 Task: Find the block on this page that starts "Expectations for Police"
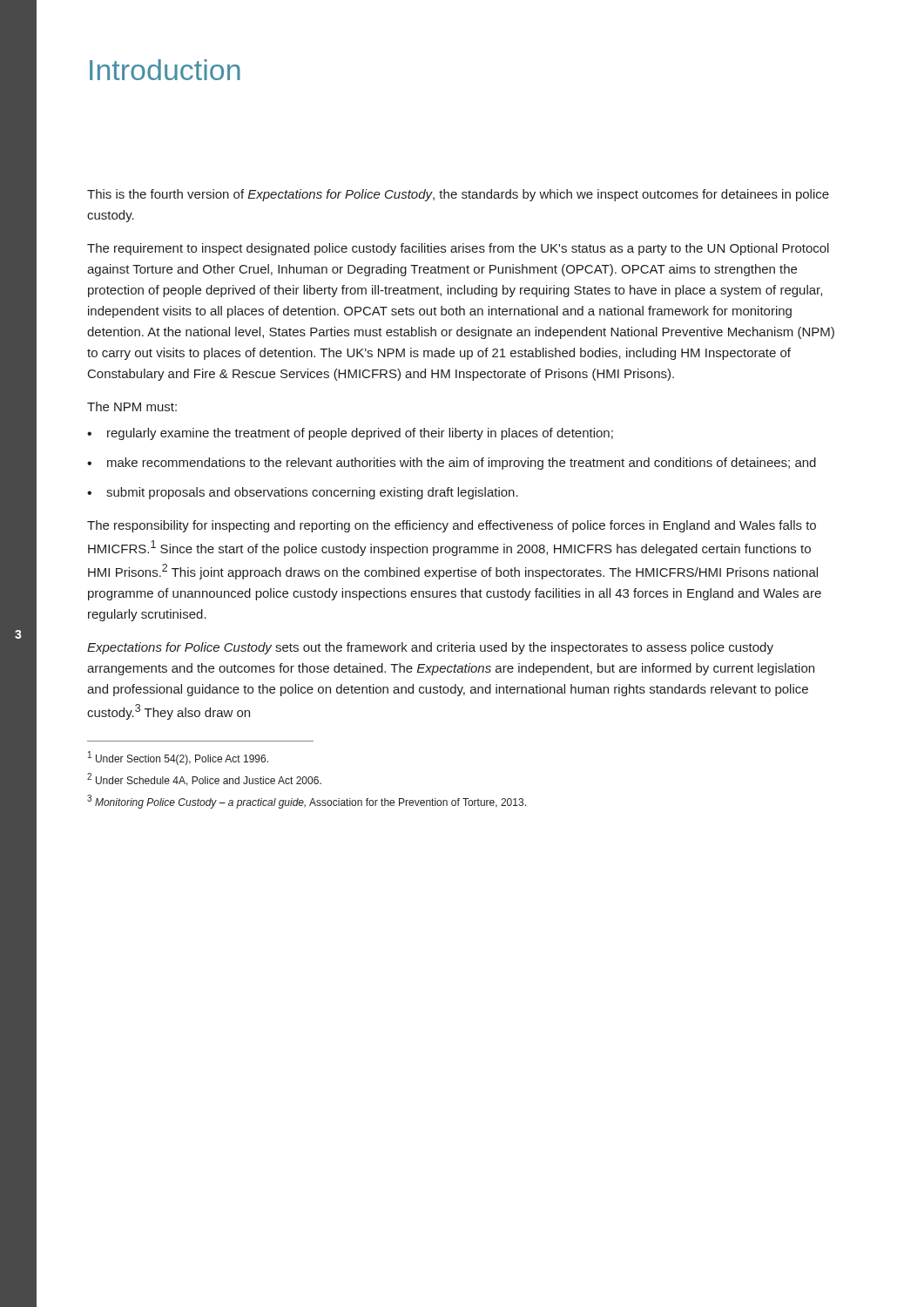(x=451, y=679)
